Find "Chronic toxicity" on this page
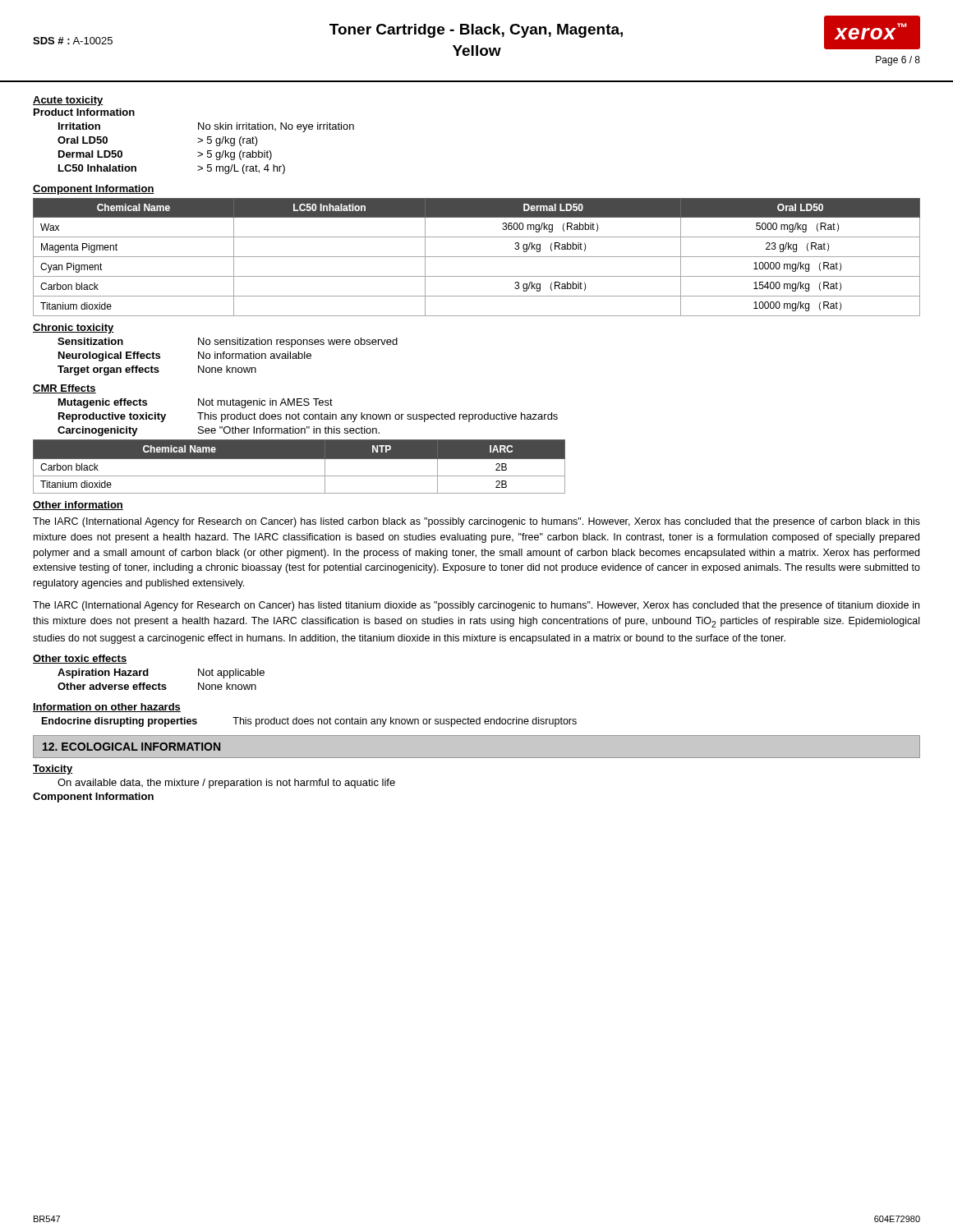This screenshot has height=1232, width=953. click(73, 327)
